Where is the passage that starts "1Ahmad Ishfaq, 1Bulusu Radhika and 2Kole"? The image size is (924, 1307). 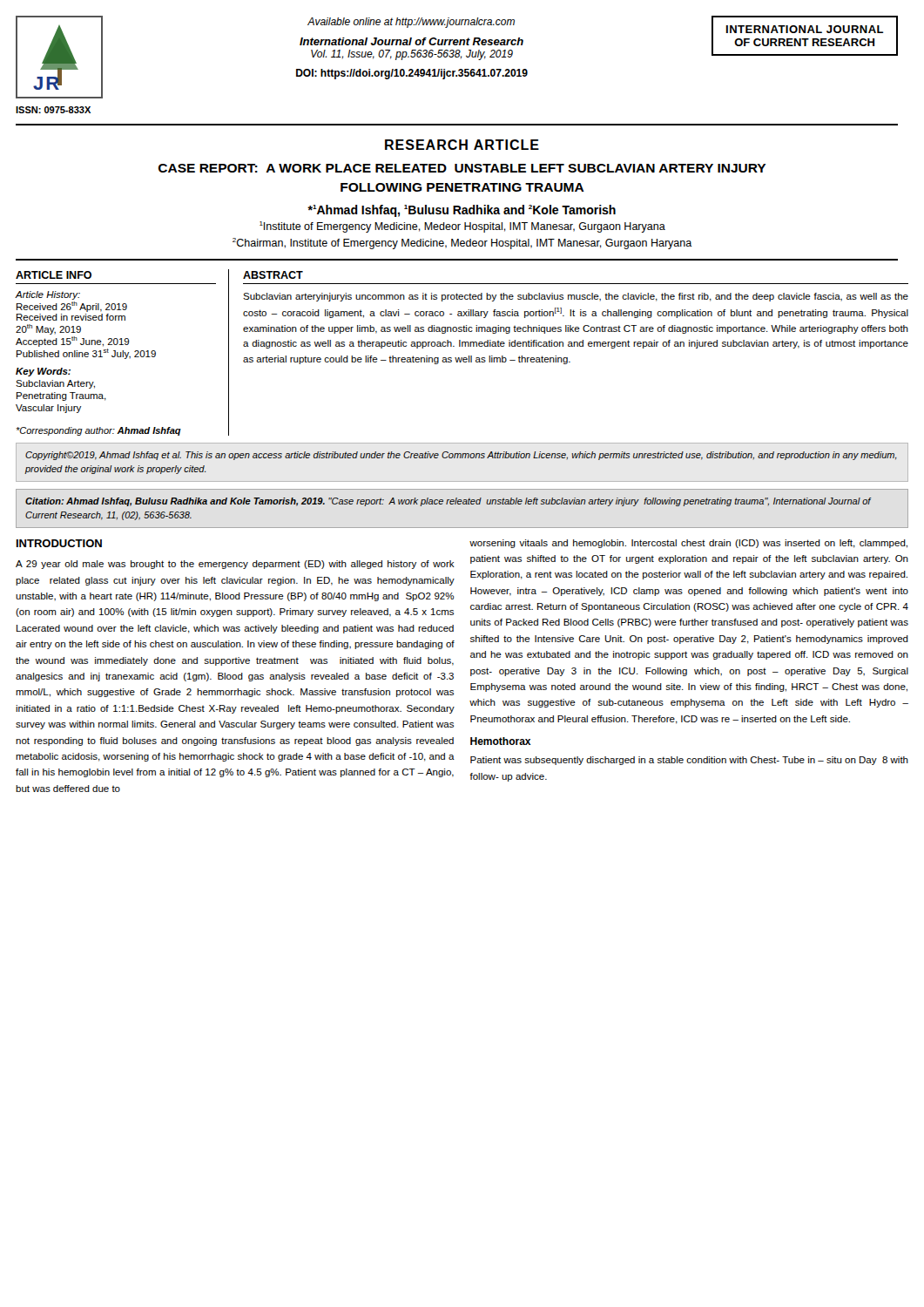(462, 210)
